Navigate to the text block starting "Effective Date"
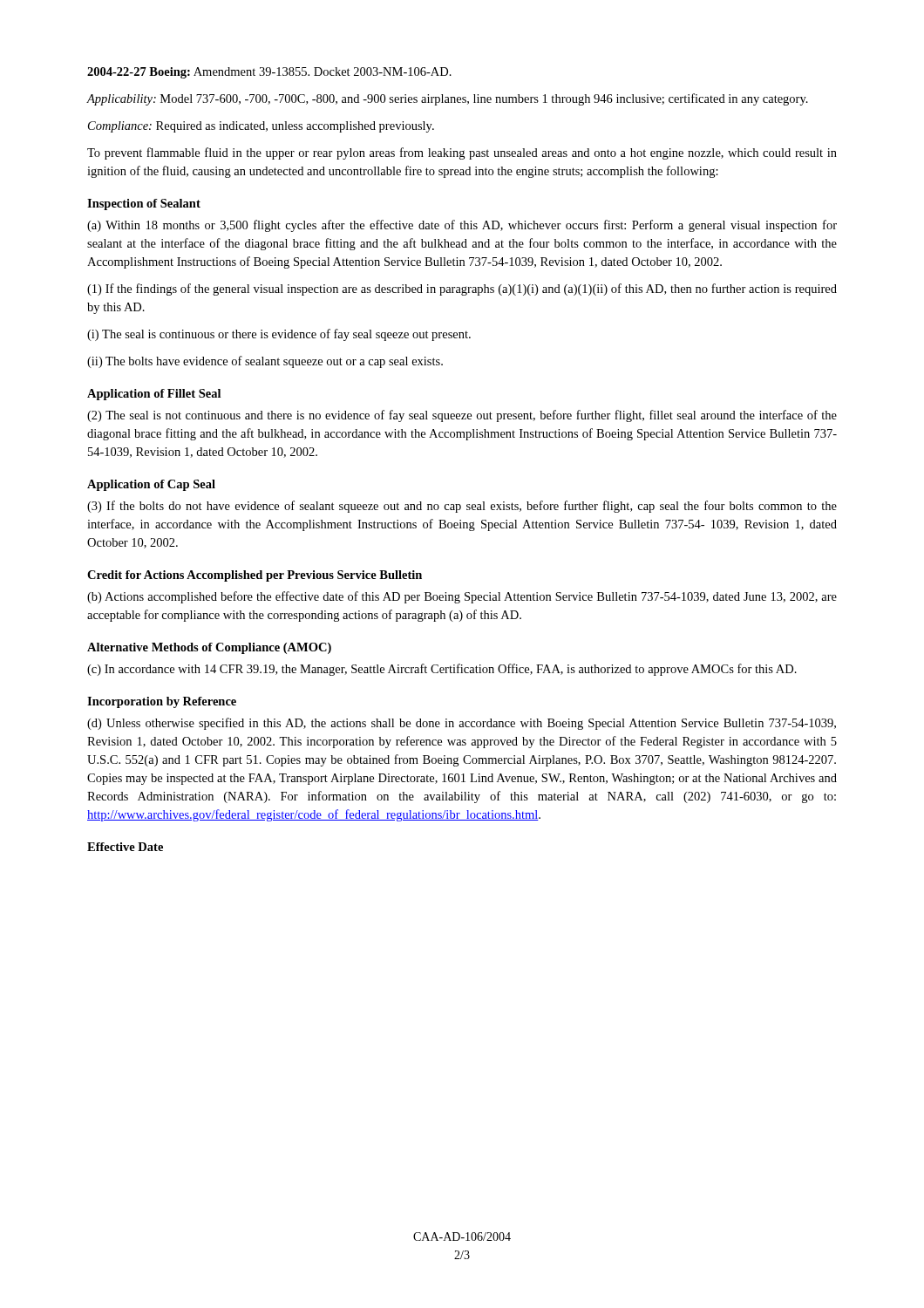 pos(125,847)
